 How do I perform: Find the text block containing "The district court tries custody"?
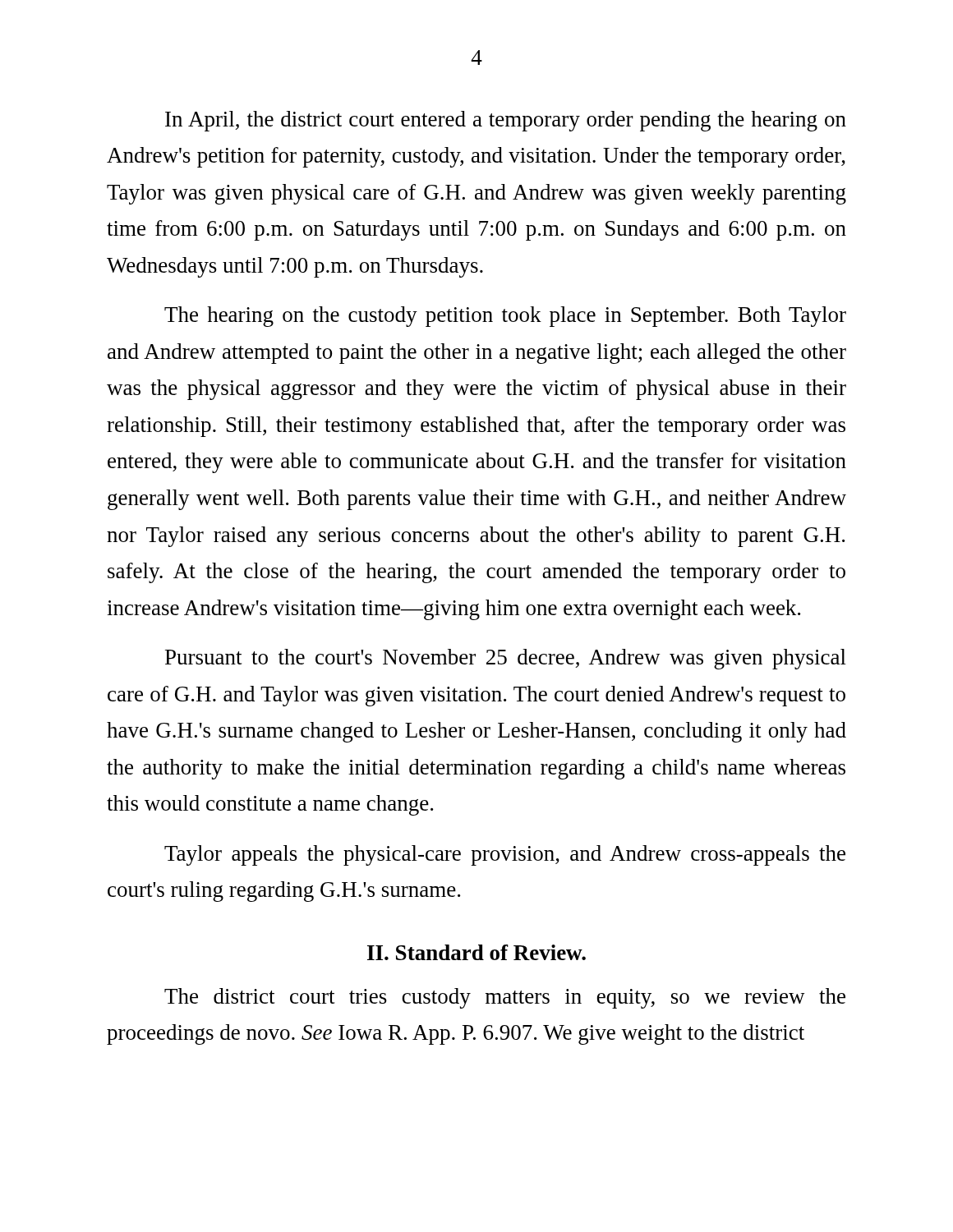pos(505,998)
